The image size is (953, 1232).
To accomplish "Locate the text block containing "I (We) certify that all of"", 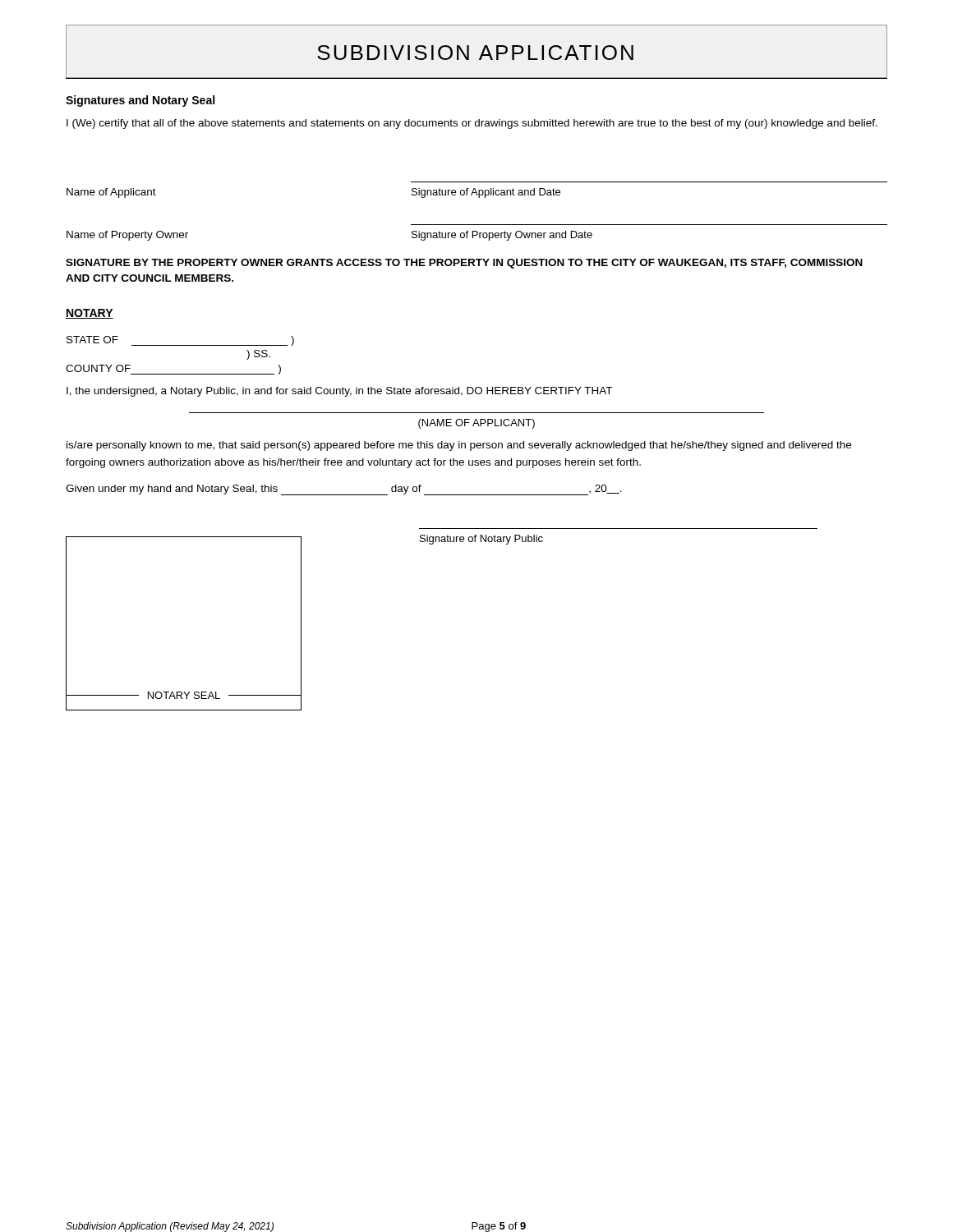I will (472, 123).
